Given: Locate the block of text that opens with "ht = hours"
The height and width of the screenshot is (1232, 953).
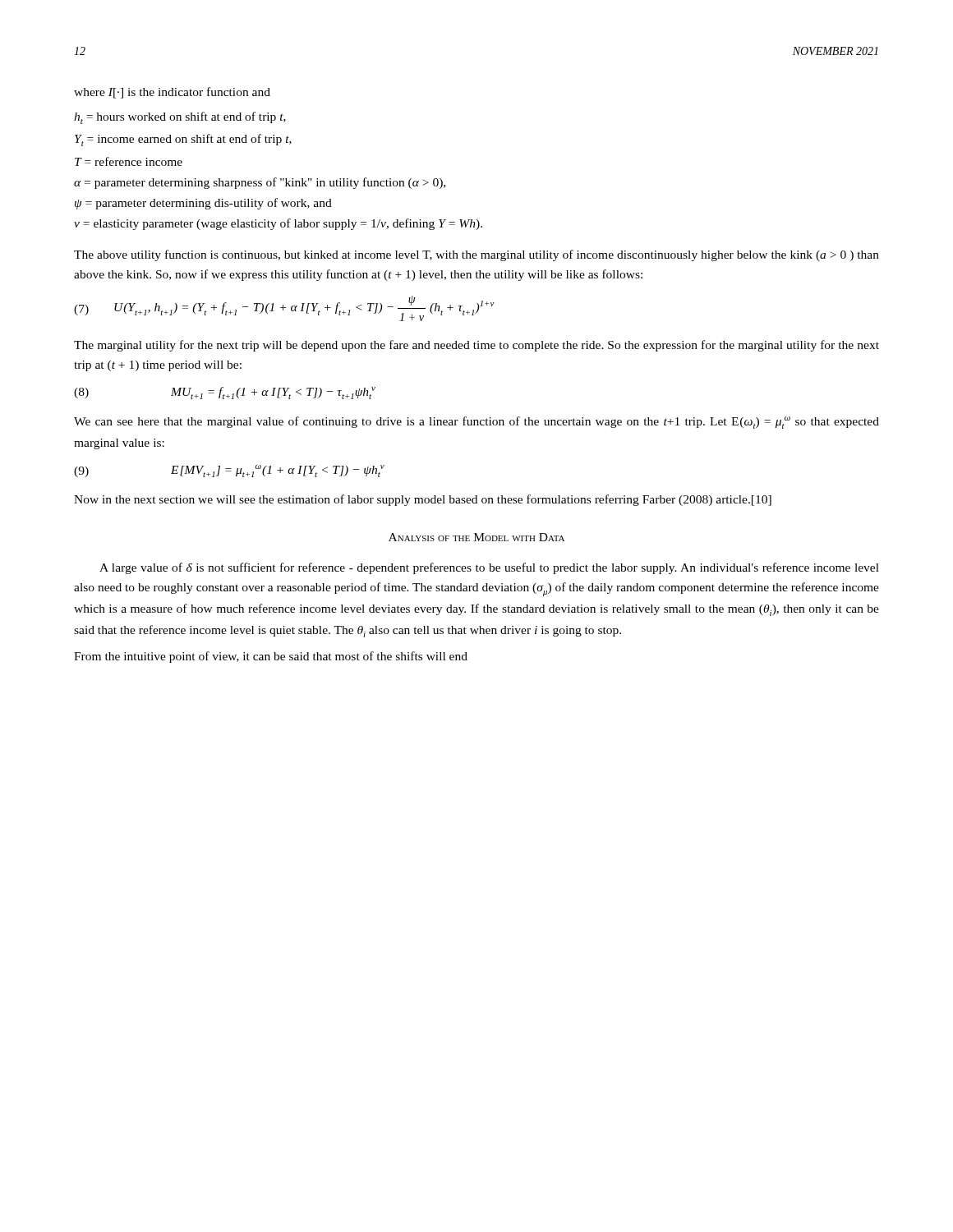Looking at the screenshot, I should click(x=180, y=118).
